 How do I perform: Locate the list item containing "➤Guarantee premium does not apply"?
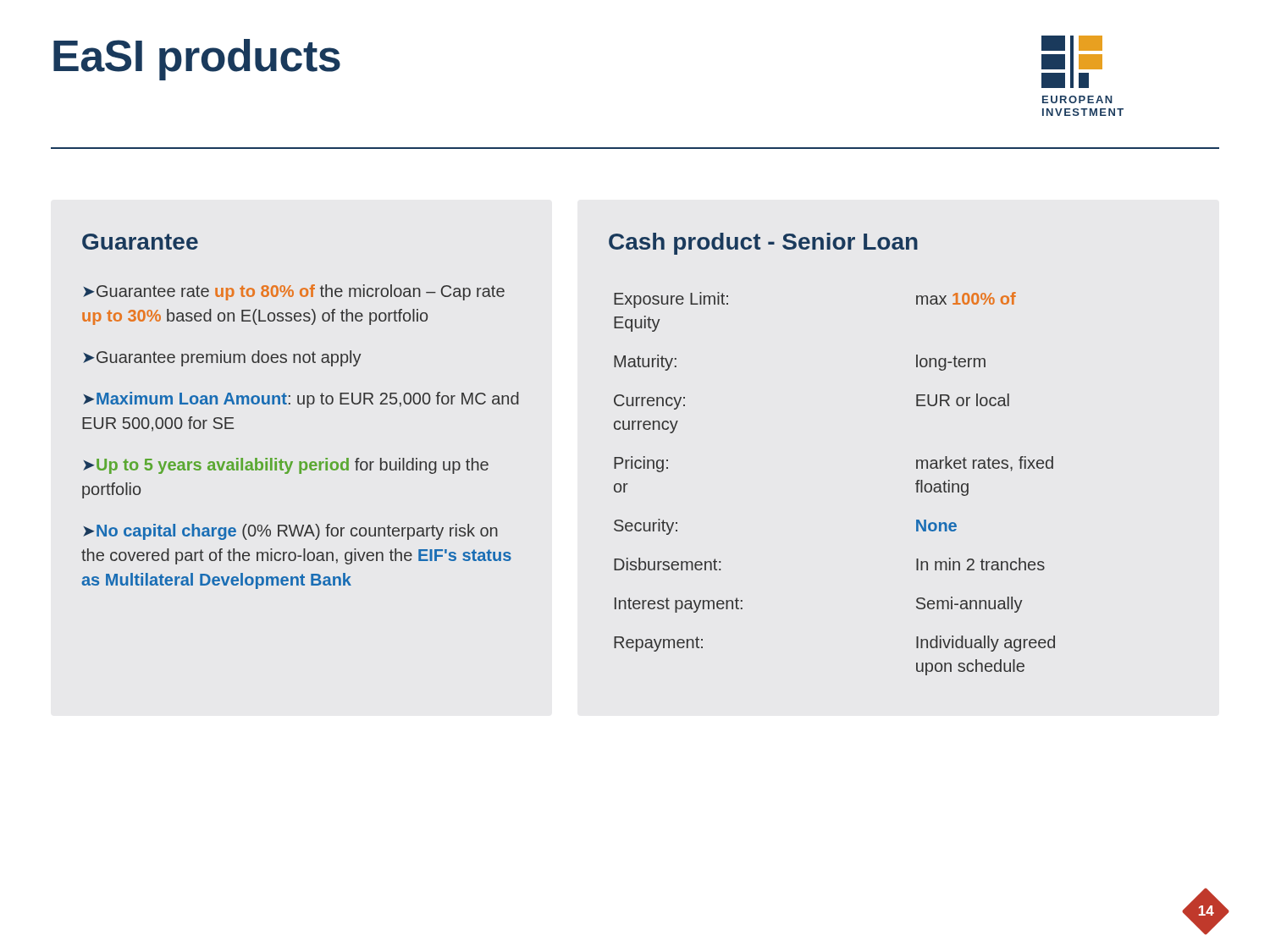(221, 357)
